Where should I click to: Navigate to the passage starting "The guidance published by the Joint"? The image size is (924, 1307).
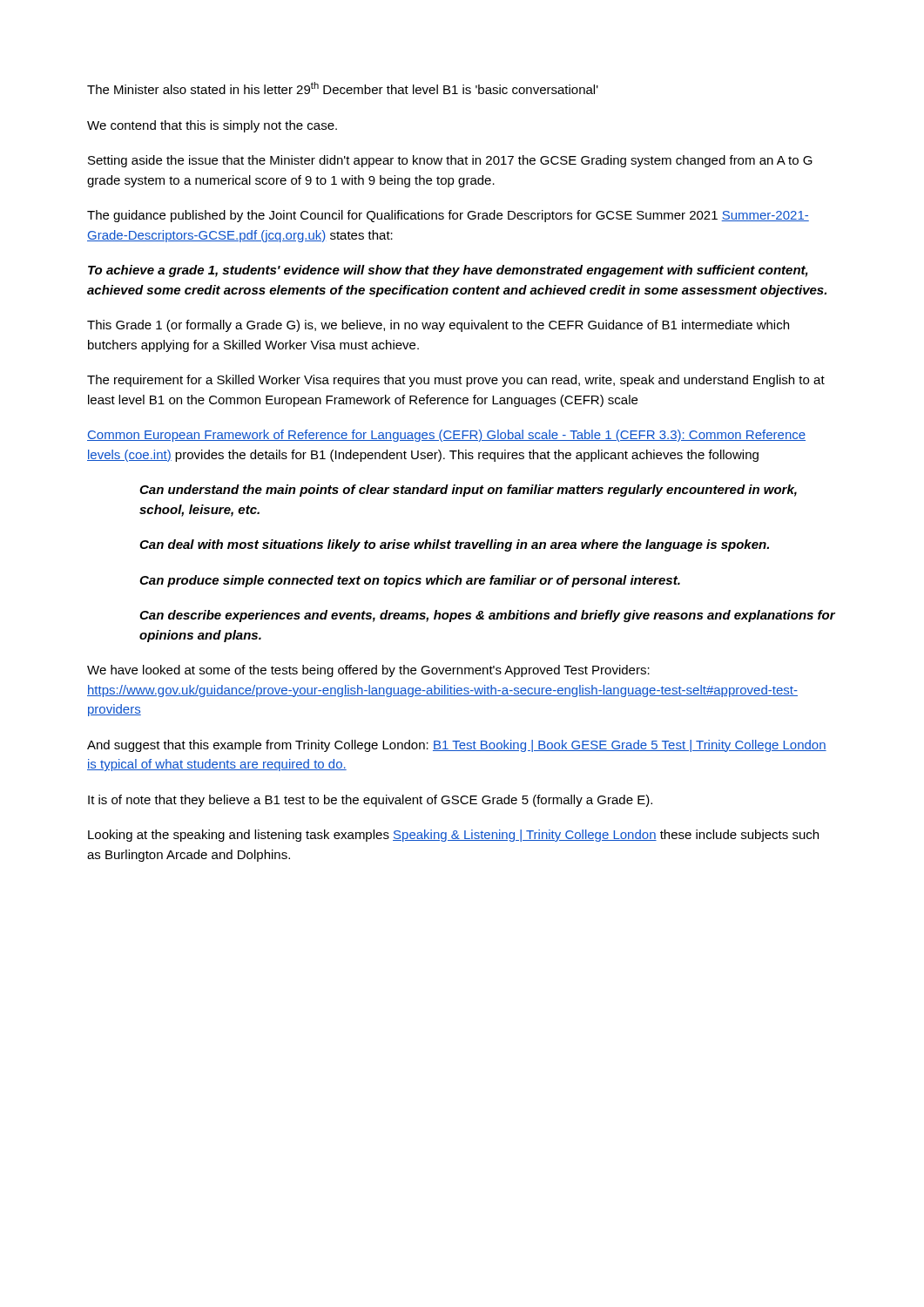(x=448, y=225)
